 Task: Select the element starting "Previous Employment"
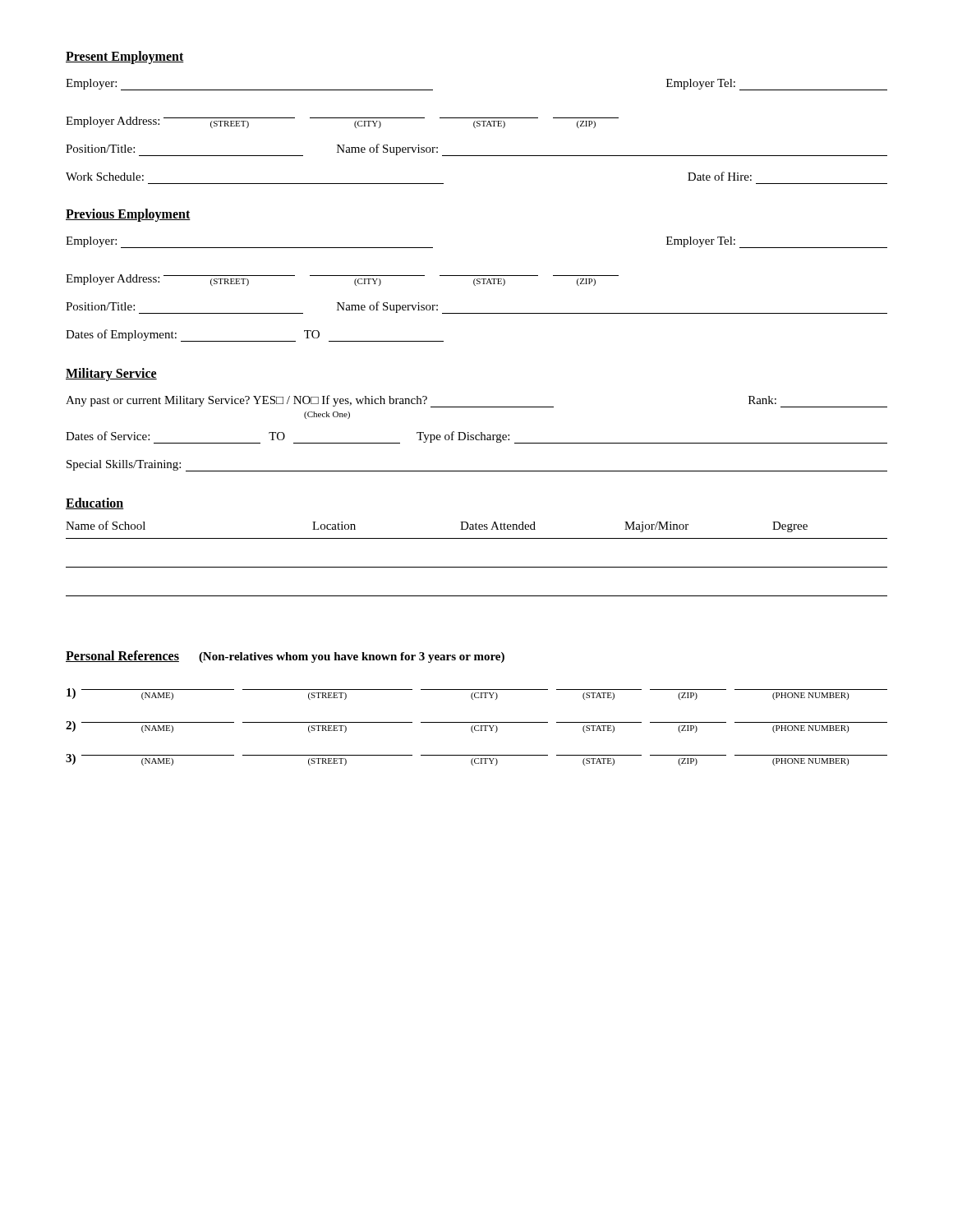(x=128, y=214)
